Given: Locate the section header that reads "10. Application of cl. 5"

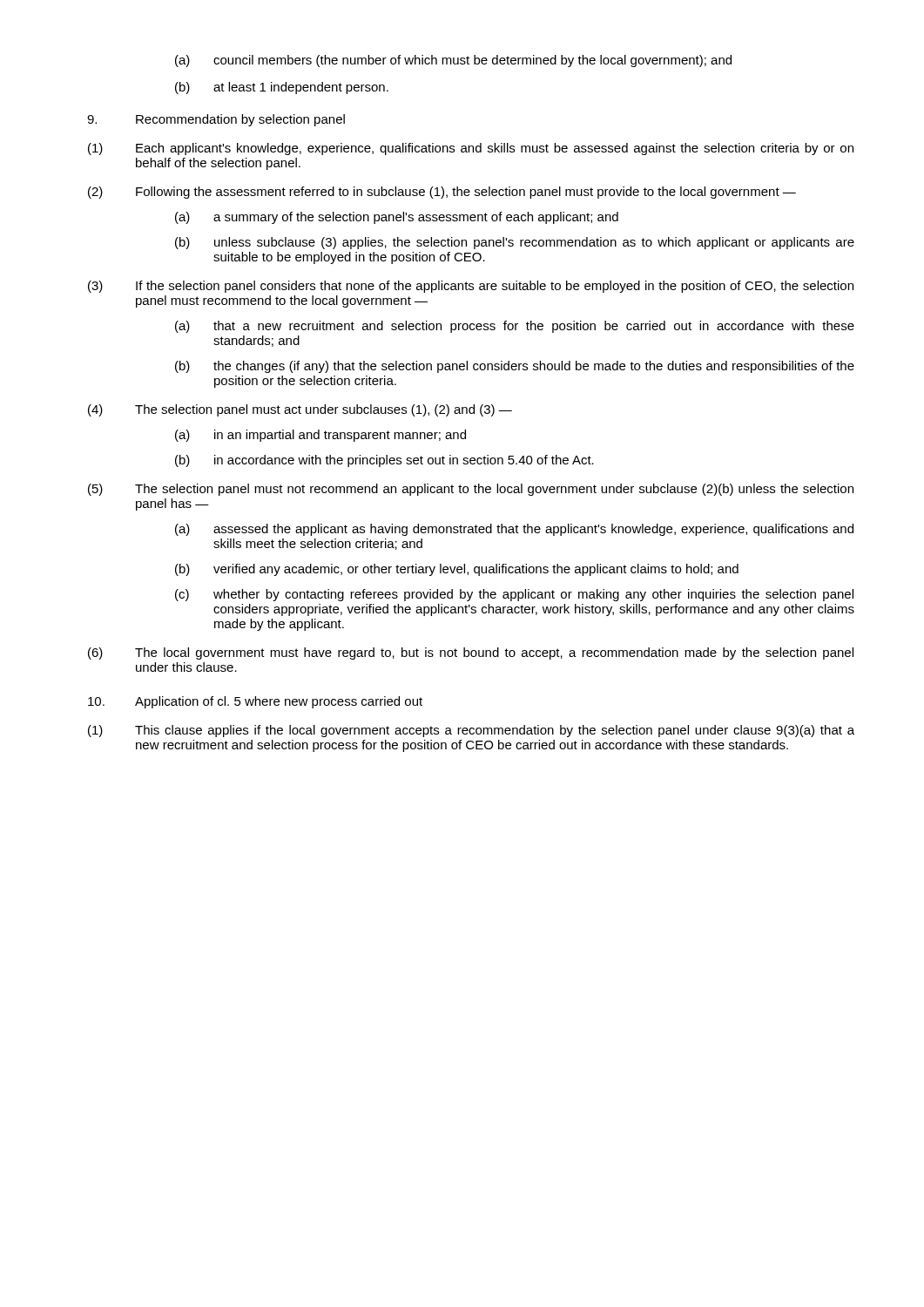Looking at the screenshot, I should (255, 702).
